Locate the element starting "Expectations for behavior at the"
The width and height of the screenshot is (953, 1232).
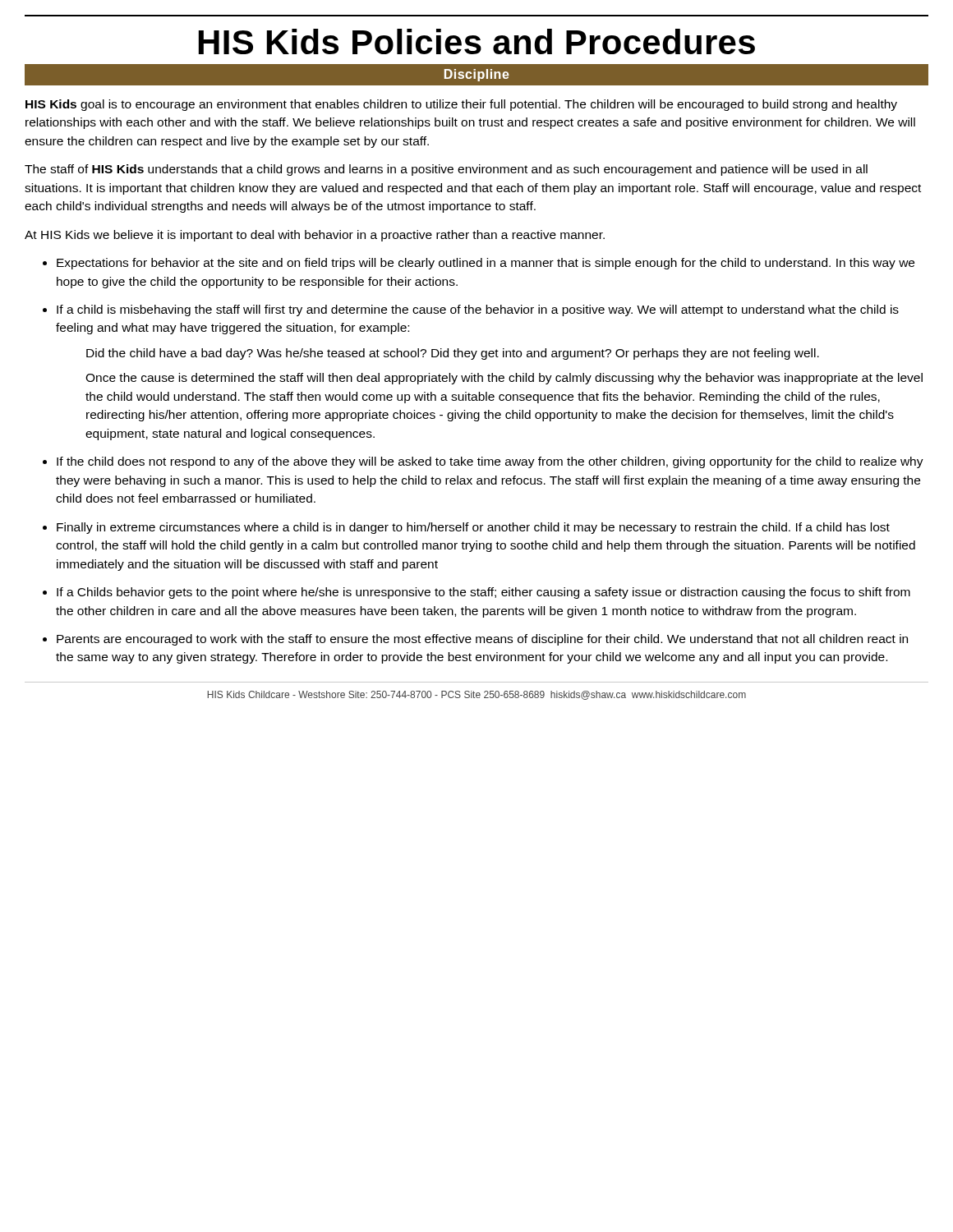tap(486, 272)
